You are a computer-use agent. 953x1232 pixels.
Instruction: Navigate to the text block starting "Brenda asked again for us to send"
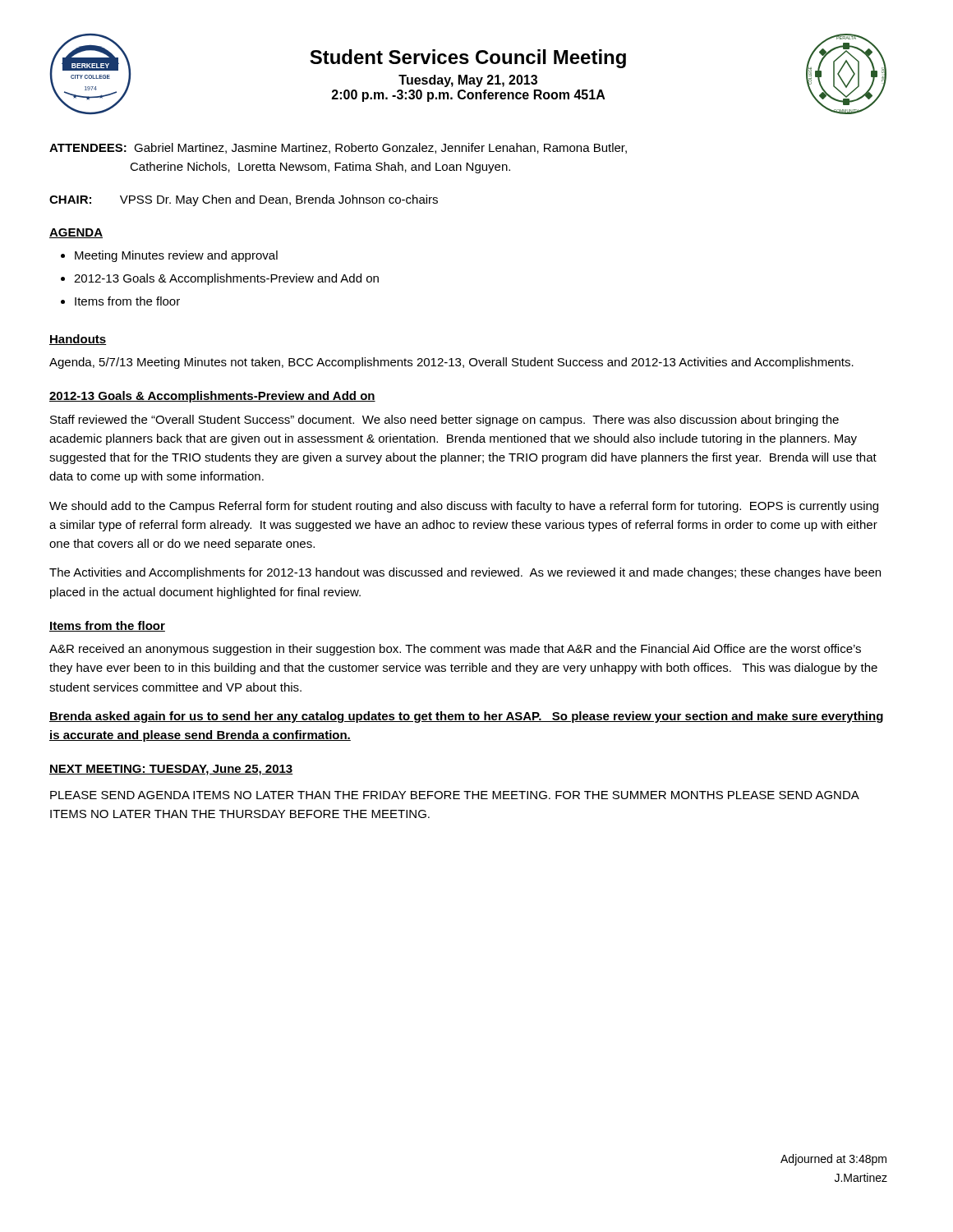tap(466, 725)
